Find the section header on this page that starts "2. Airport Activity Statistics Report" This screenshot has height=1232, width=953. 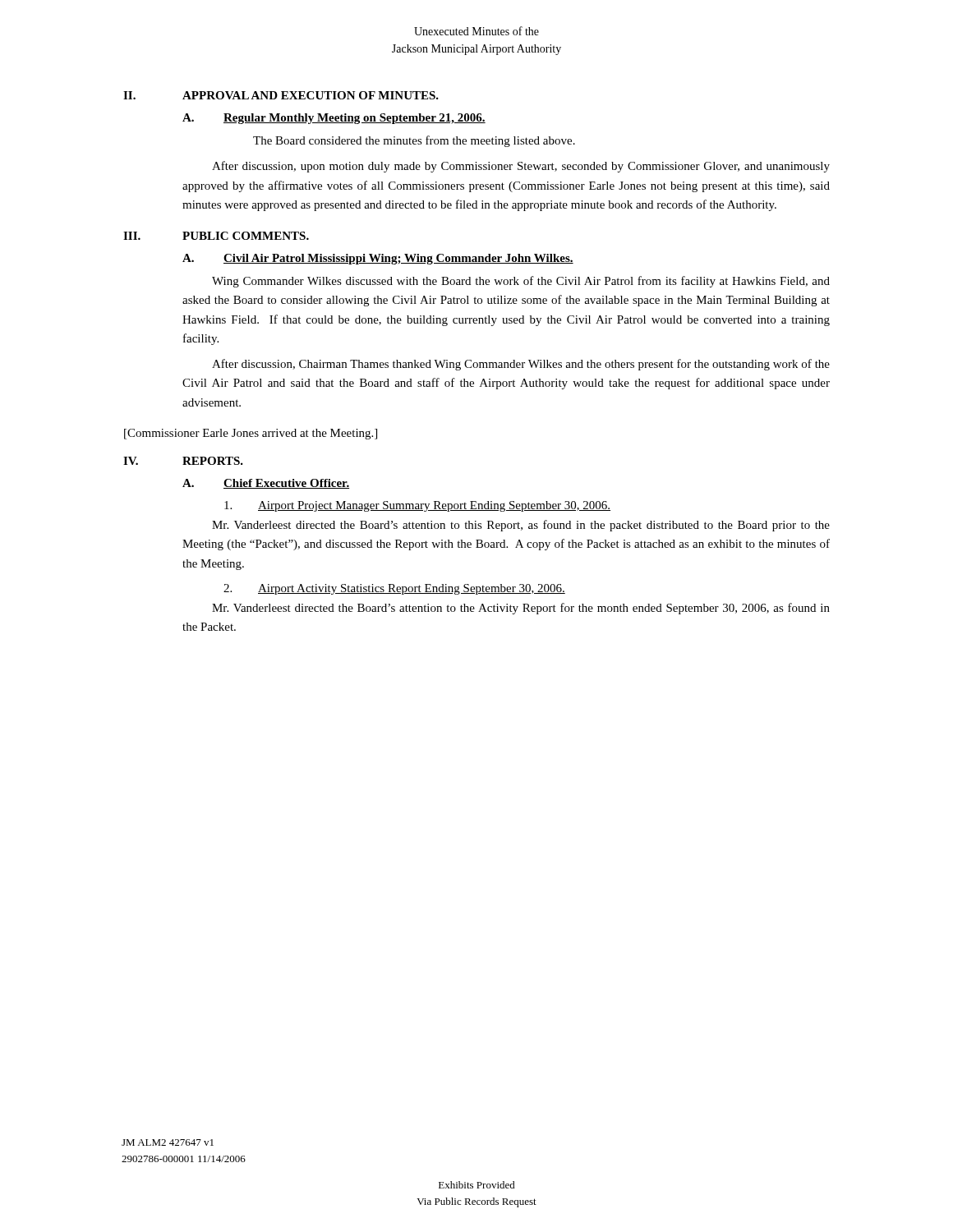394,588
